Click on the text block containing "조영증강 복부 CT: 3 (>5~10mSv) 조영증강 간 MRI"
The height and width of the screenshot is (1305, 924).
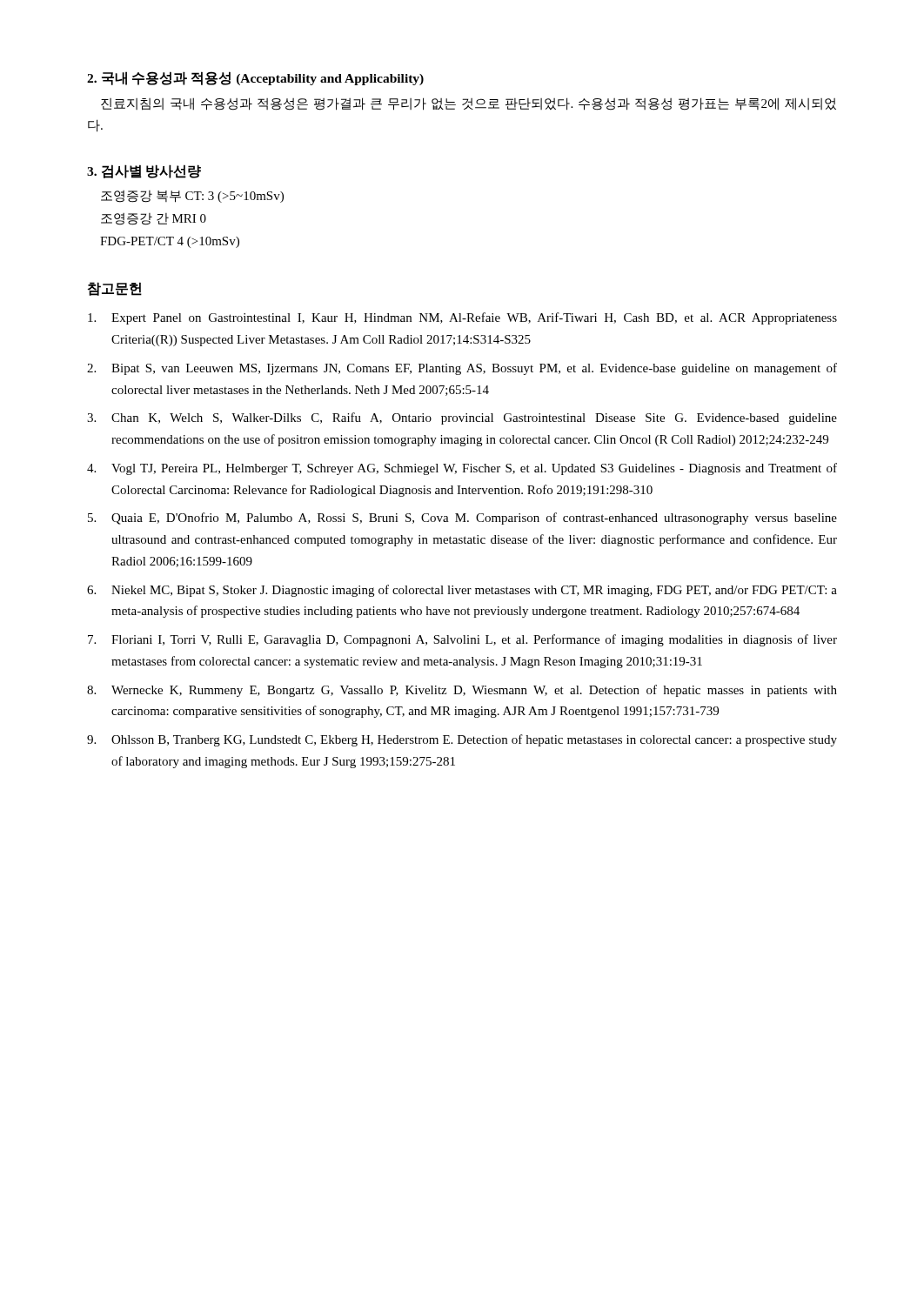point(192,218)
